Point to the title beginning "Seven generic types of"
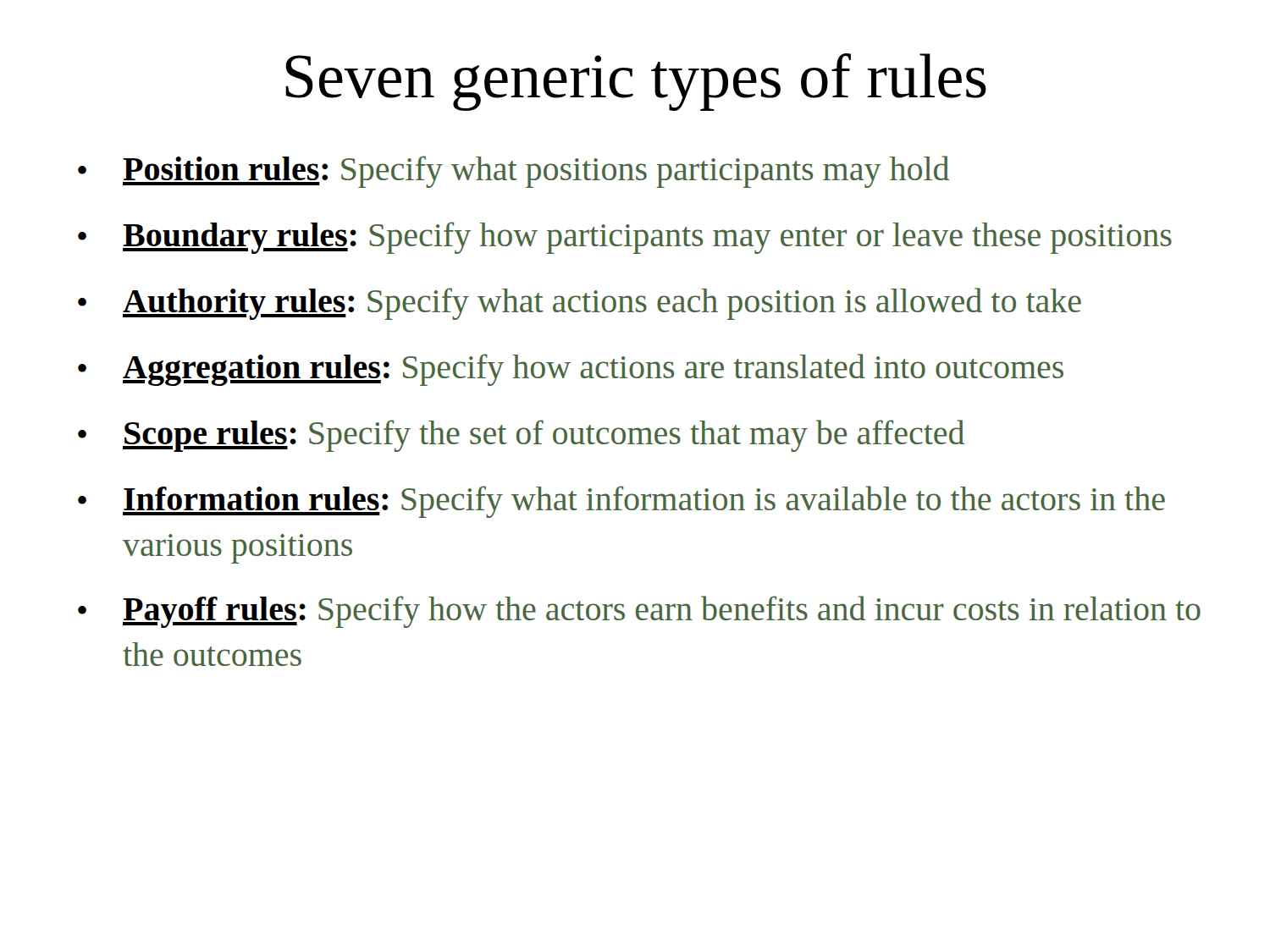The height and width of the screenshot is (952, 1270). (635, 77)
